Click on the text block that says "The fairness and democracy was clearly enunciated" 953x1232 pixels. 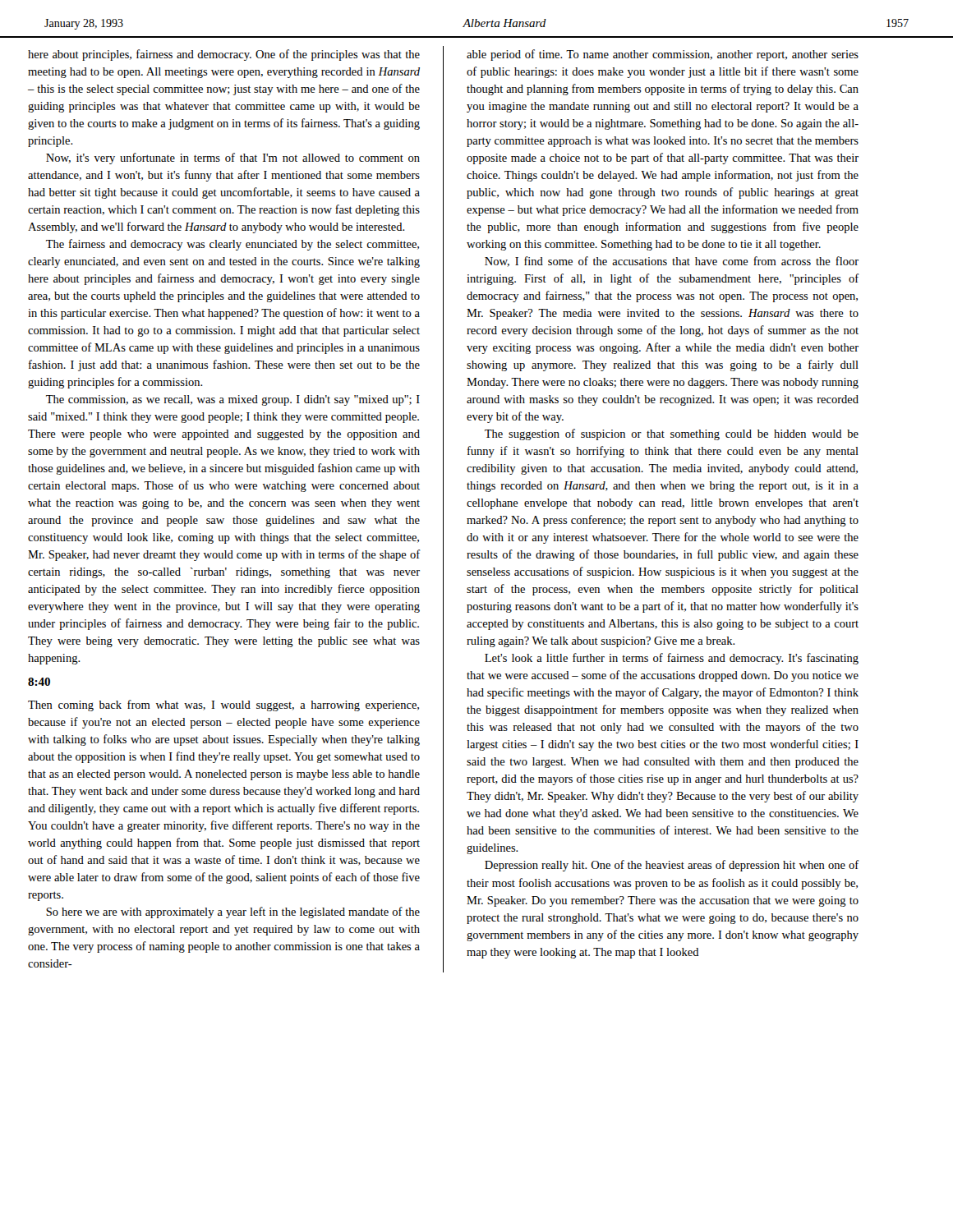click(224, 313)
